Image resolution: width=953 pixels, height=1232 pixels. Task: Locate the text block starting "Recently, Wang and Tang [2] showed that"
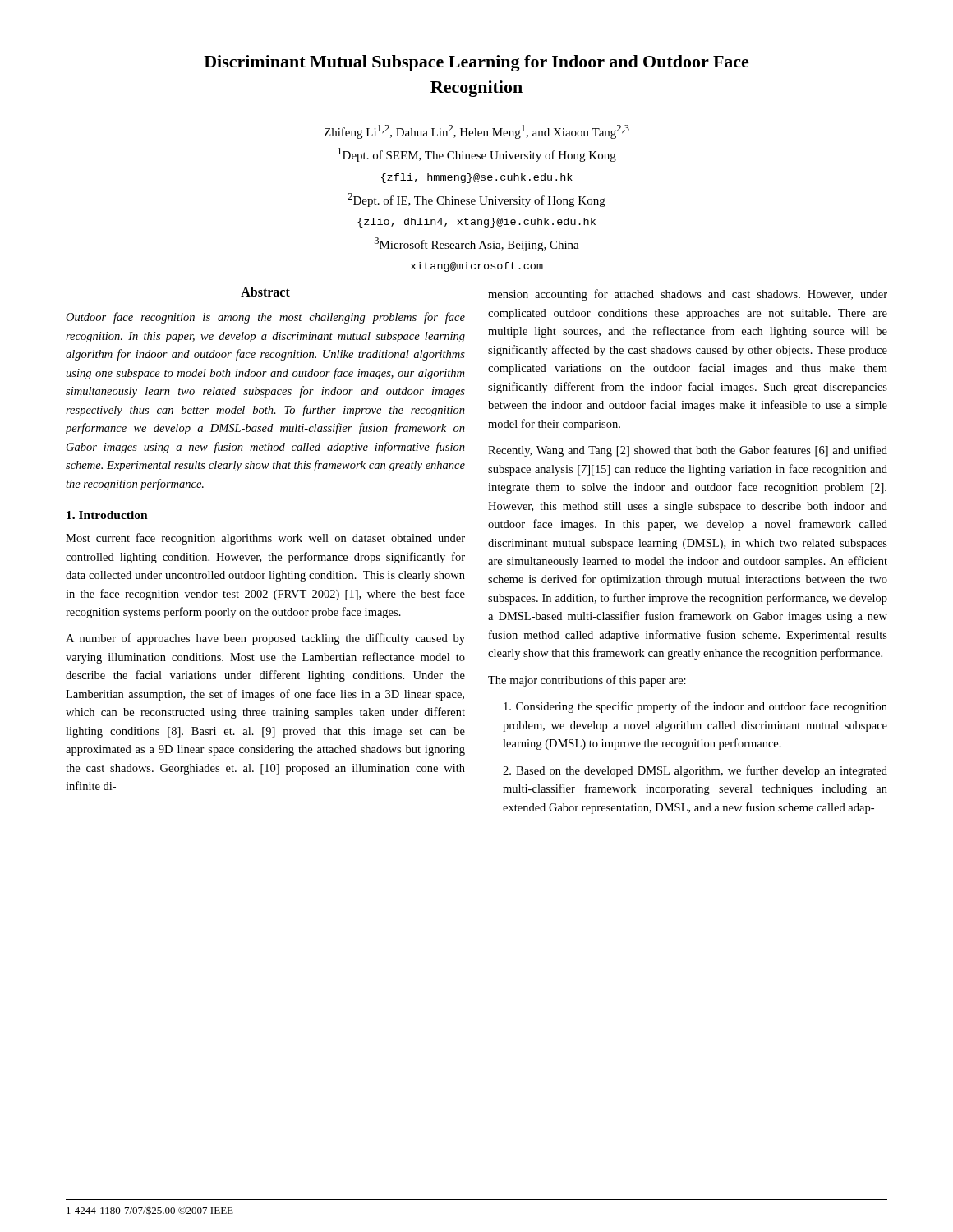tap(688, 552)
